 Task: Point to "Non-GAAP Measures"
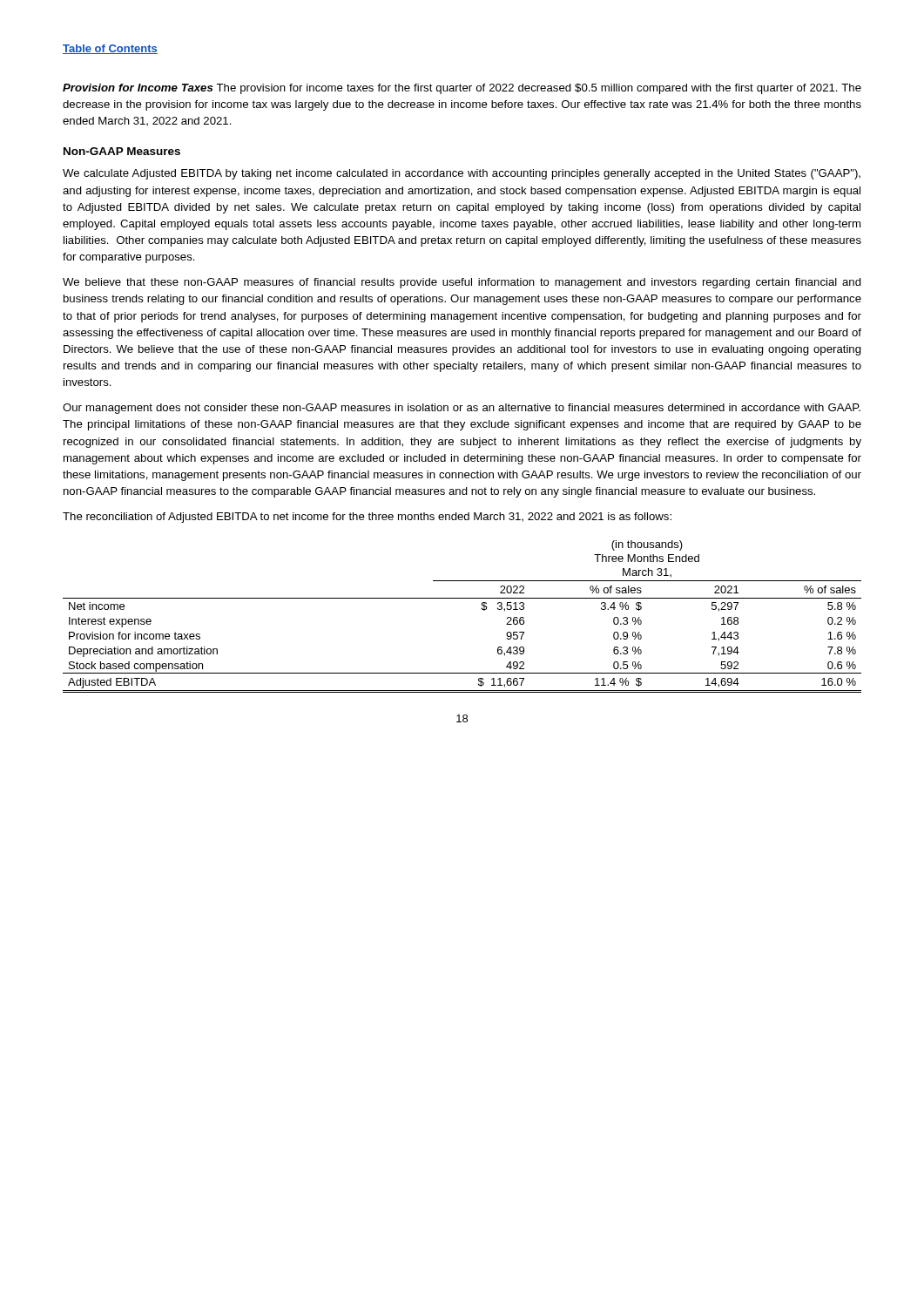point(122,151)
